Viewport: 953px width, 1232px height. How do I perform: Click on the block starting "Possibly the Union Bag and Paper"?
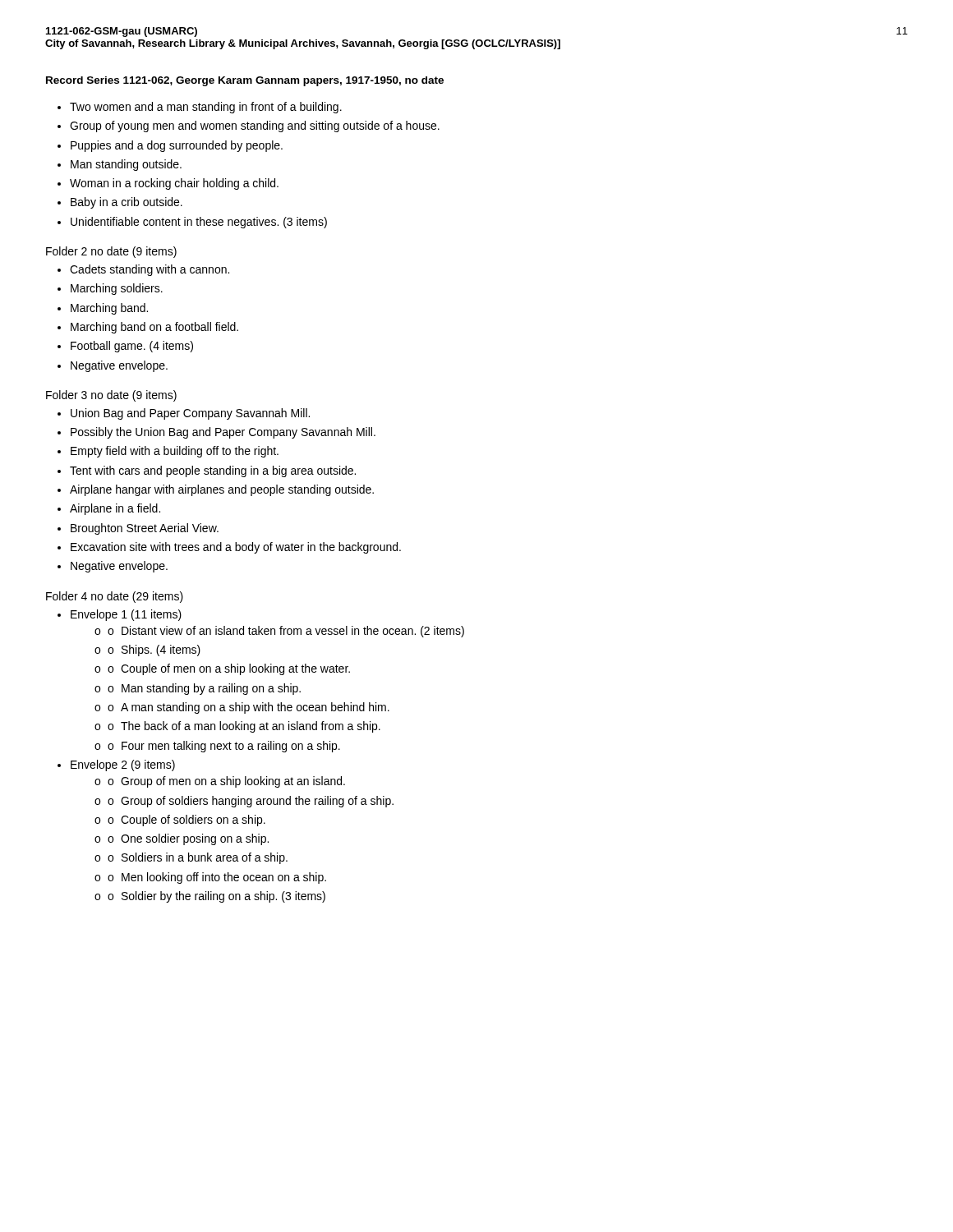(x=223, y=432)
